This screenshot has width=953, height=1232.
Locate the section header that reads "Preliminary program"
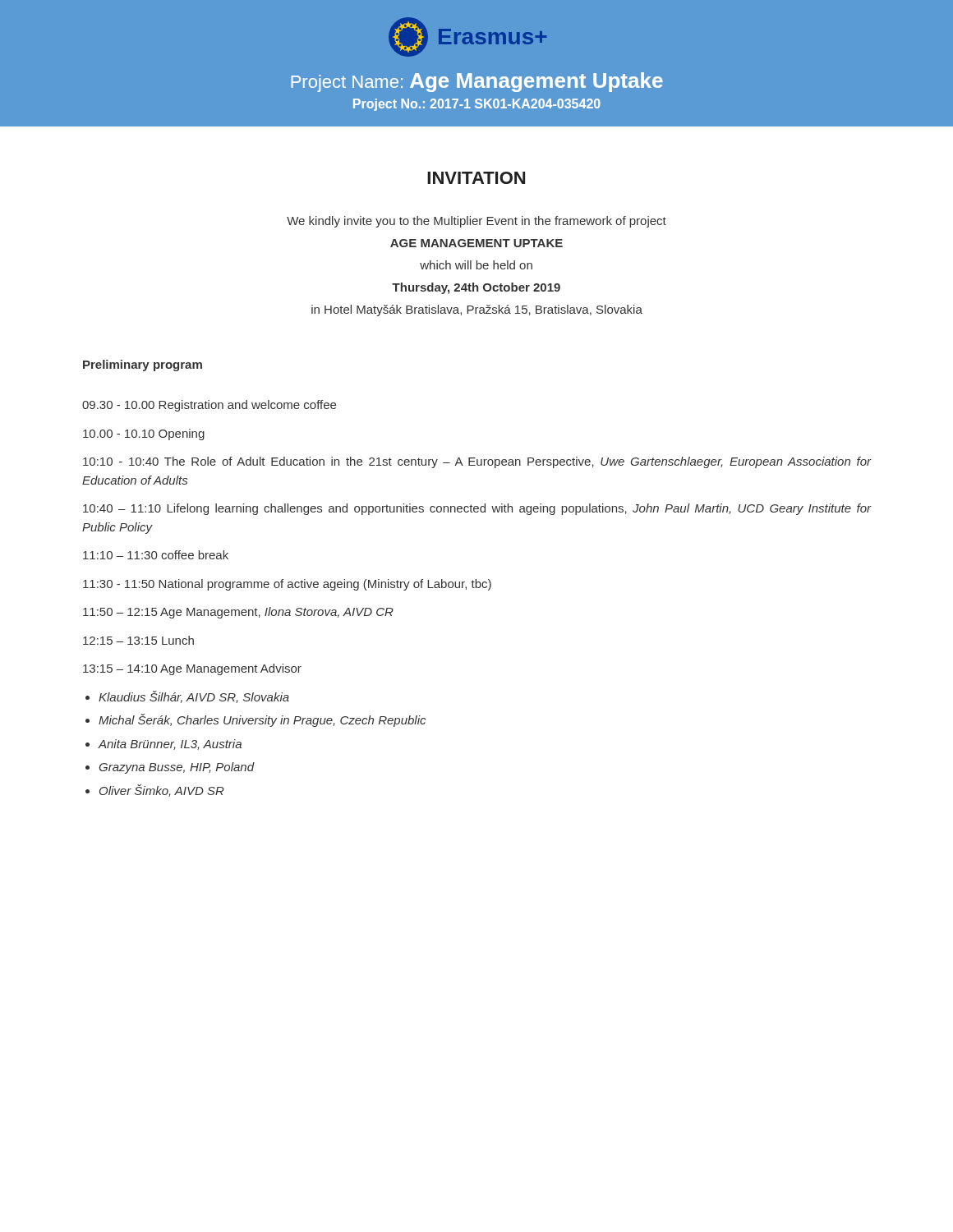[142, 364]
